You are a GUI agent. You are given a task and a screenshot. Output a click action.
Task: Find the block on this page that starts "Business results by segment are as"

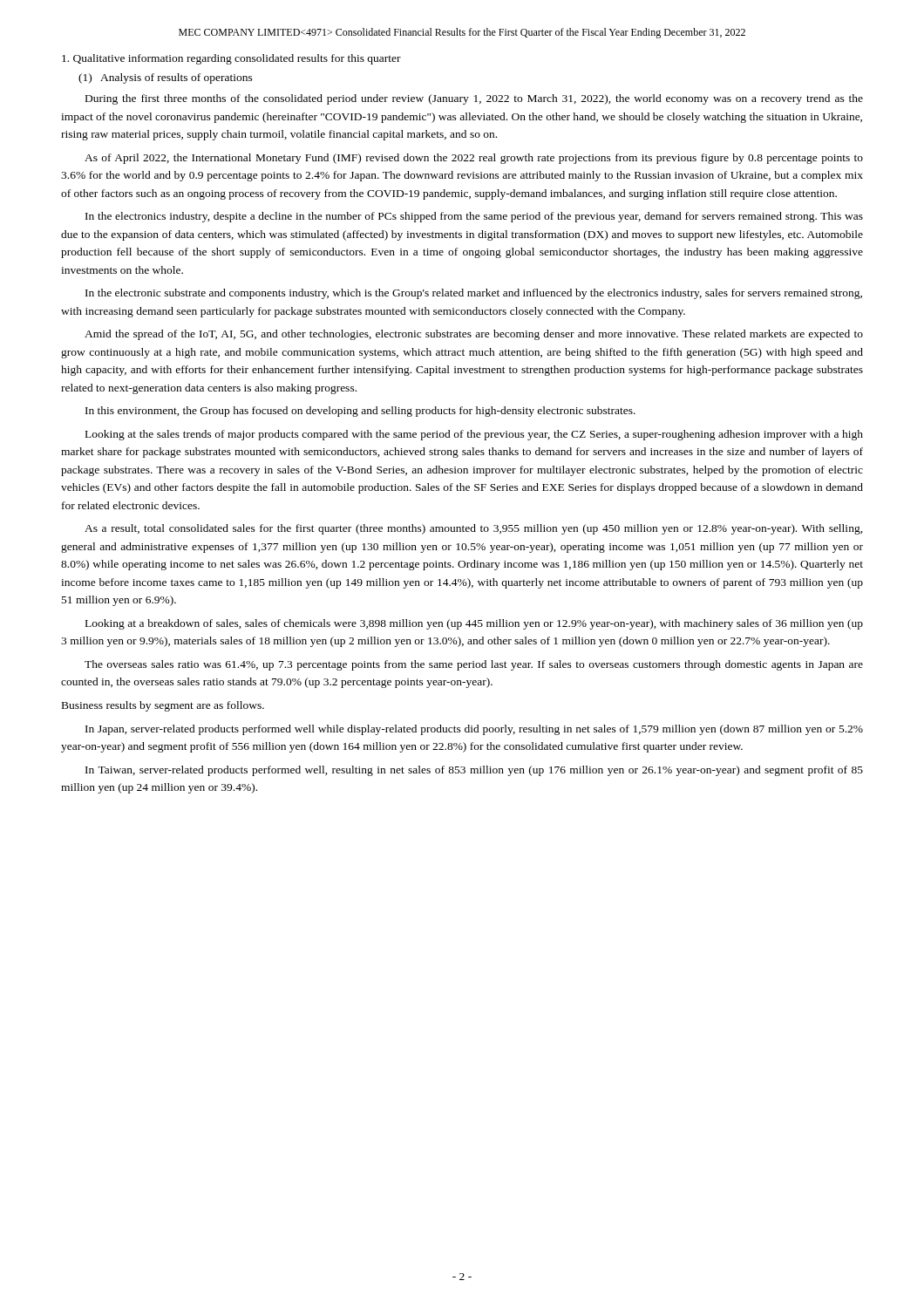tap(163, 705)
